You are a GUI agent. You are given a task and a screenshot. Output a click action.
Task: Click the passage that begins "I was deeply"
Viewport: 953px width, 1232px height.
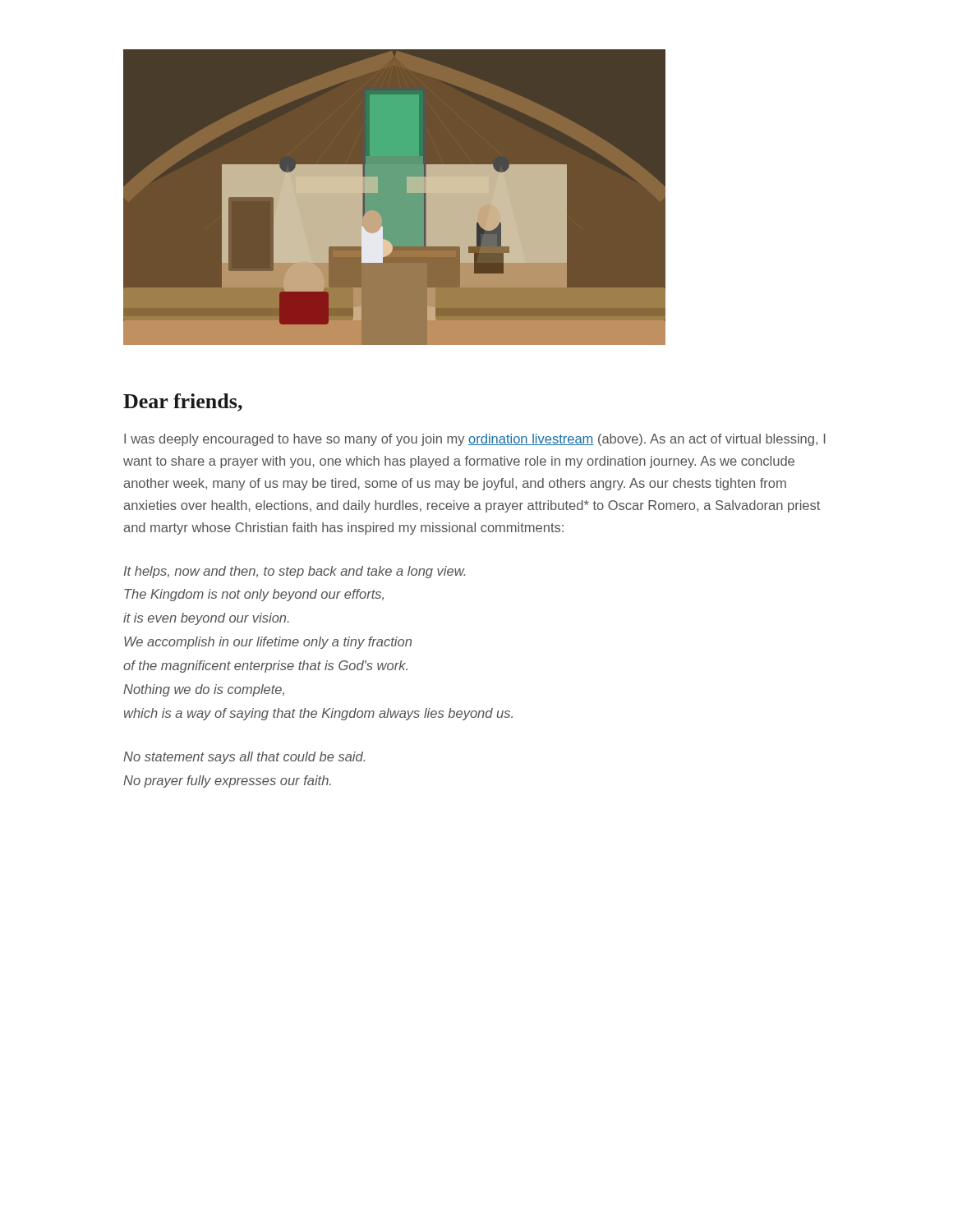click(476, 483)
